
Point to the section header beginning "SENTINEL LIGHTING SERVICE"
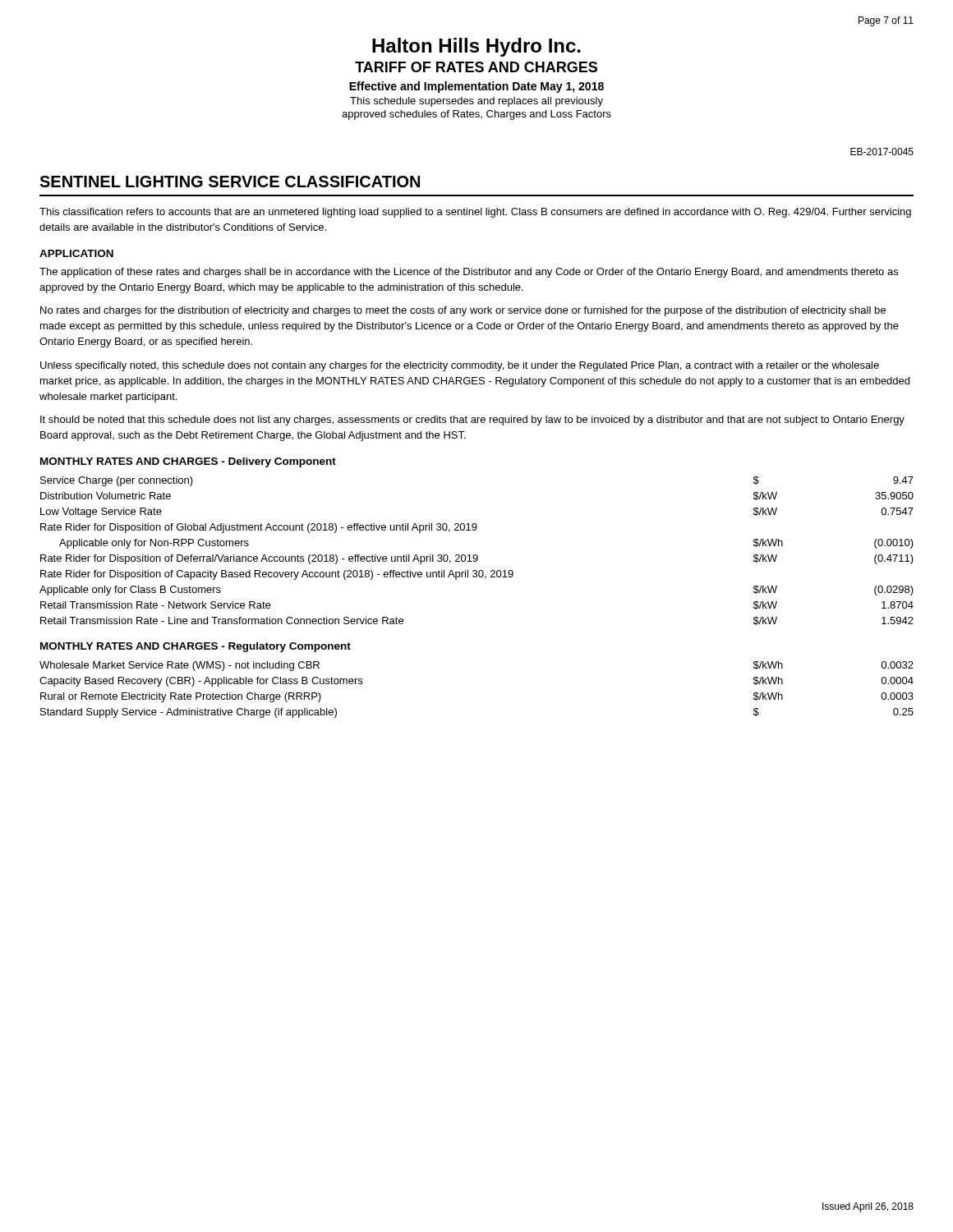[230, 182]
